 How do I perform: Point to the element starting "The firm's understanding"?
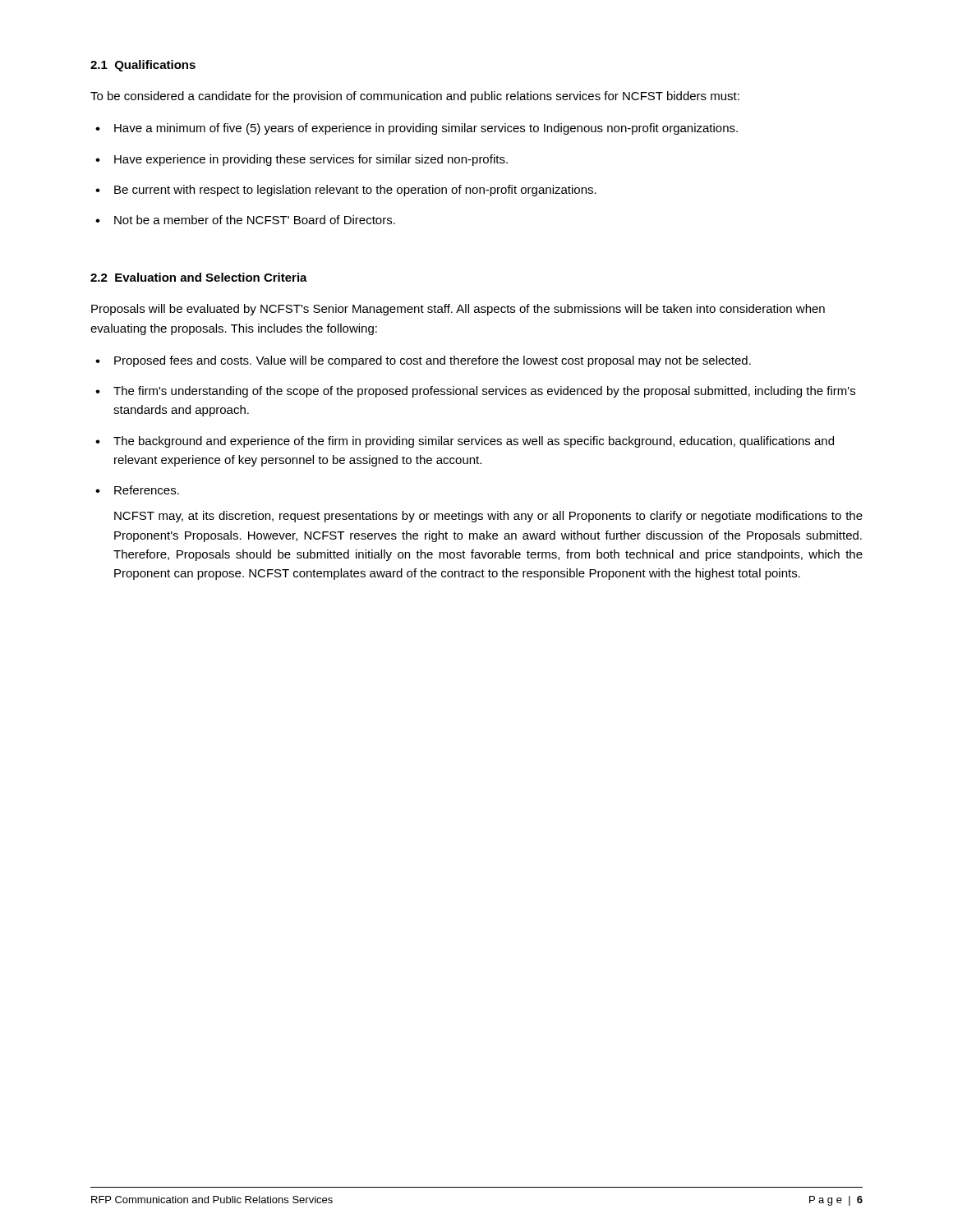pos(485,400)
